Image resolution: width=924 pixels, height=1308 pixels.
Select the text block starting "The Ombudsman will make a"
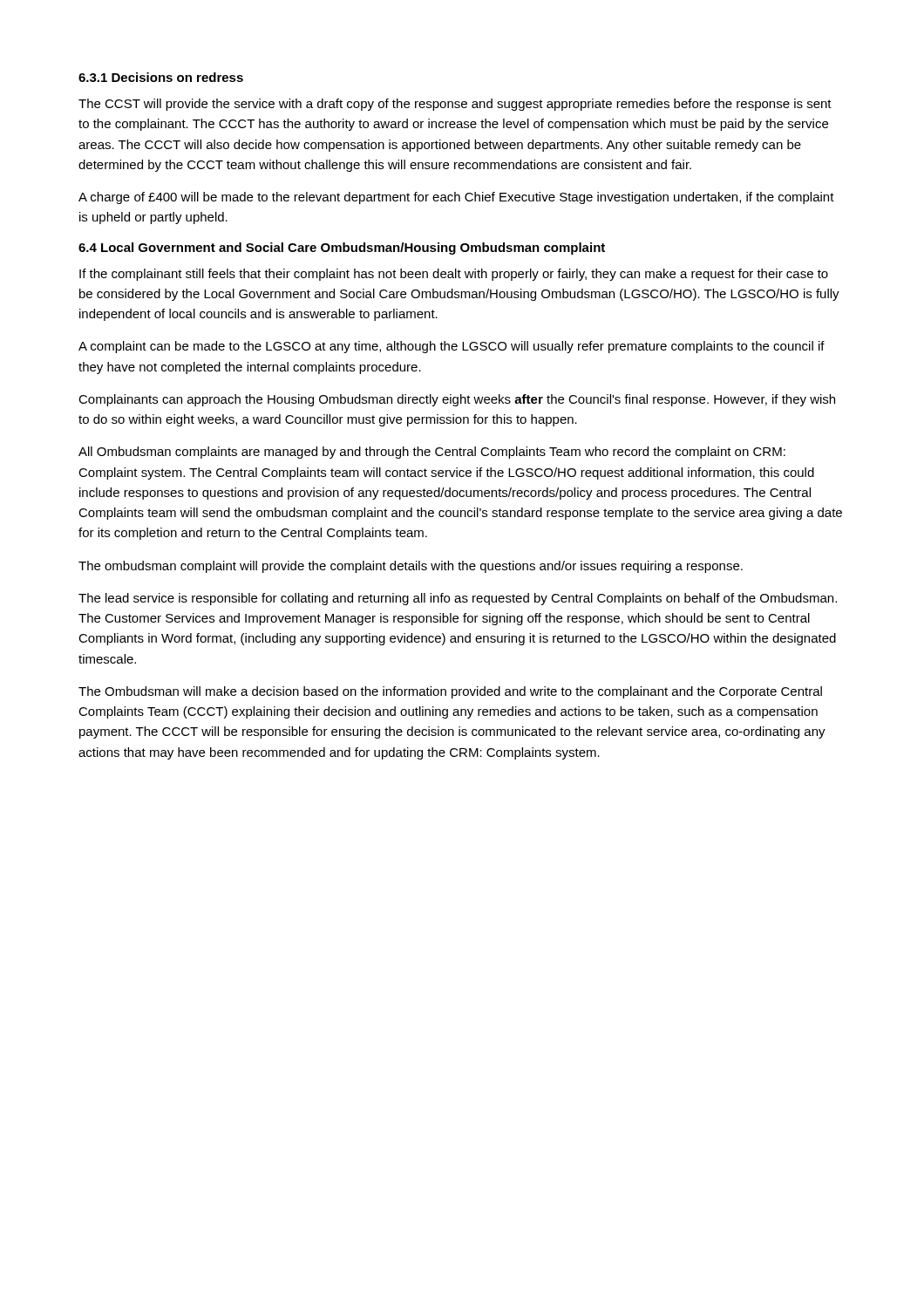point(452,721)
